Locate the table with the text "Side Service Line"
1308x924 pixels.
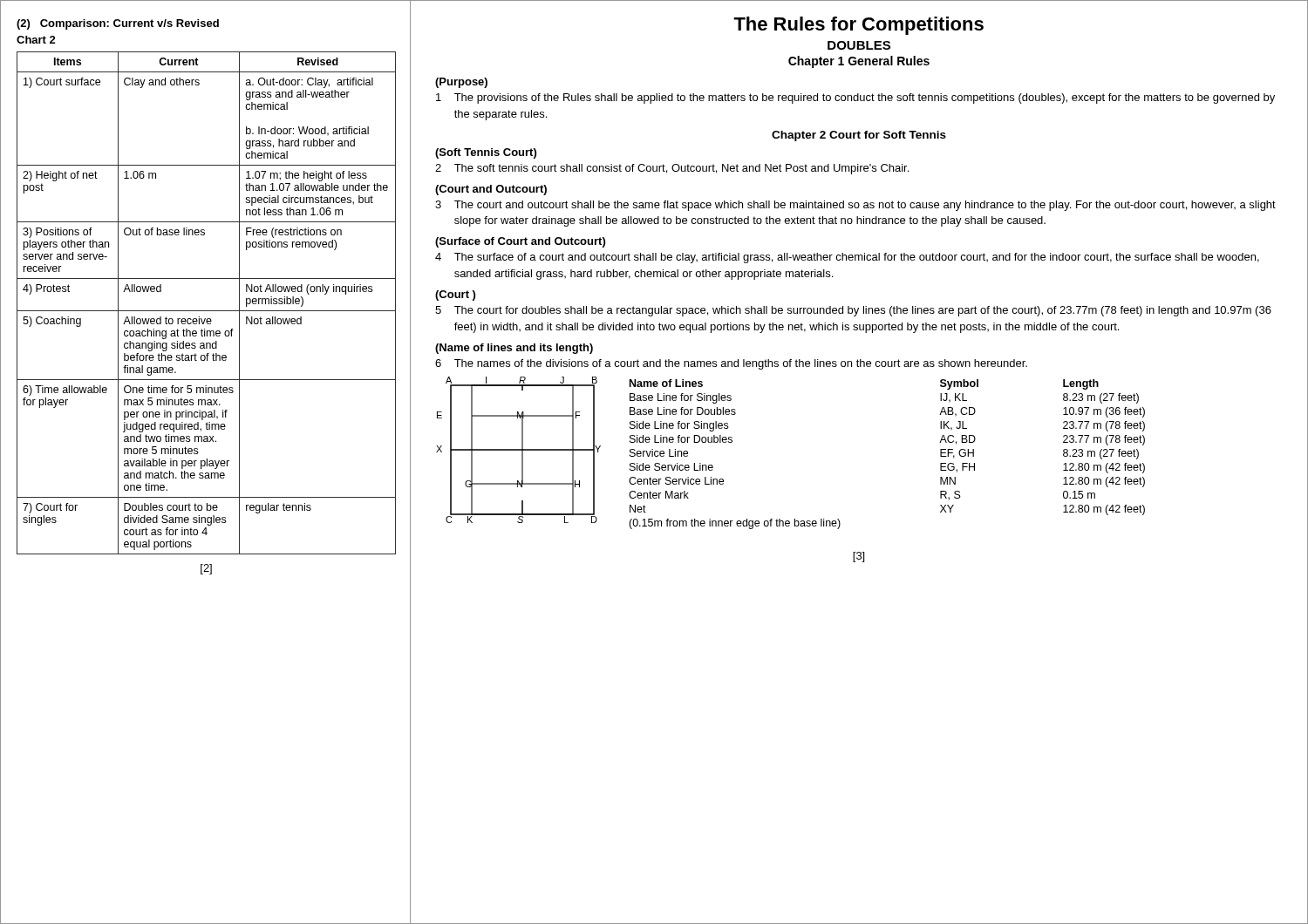[953, 454]
